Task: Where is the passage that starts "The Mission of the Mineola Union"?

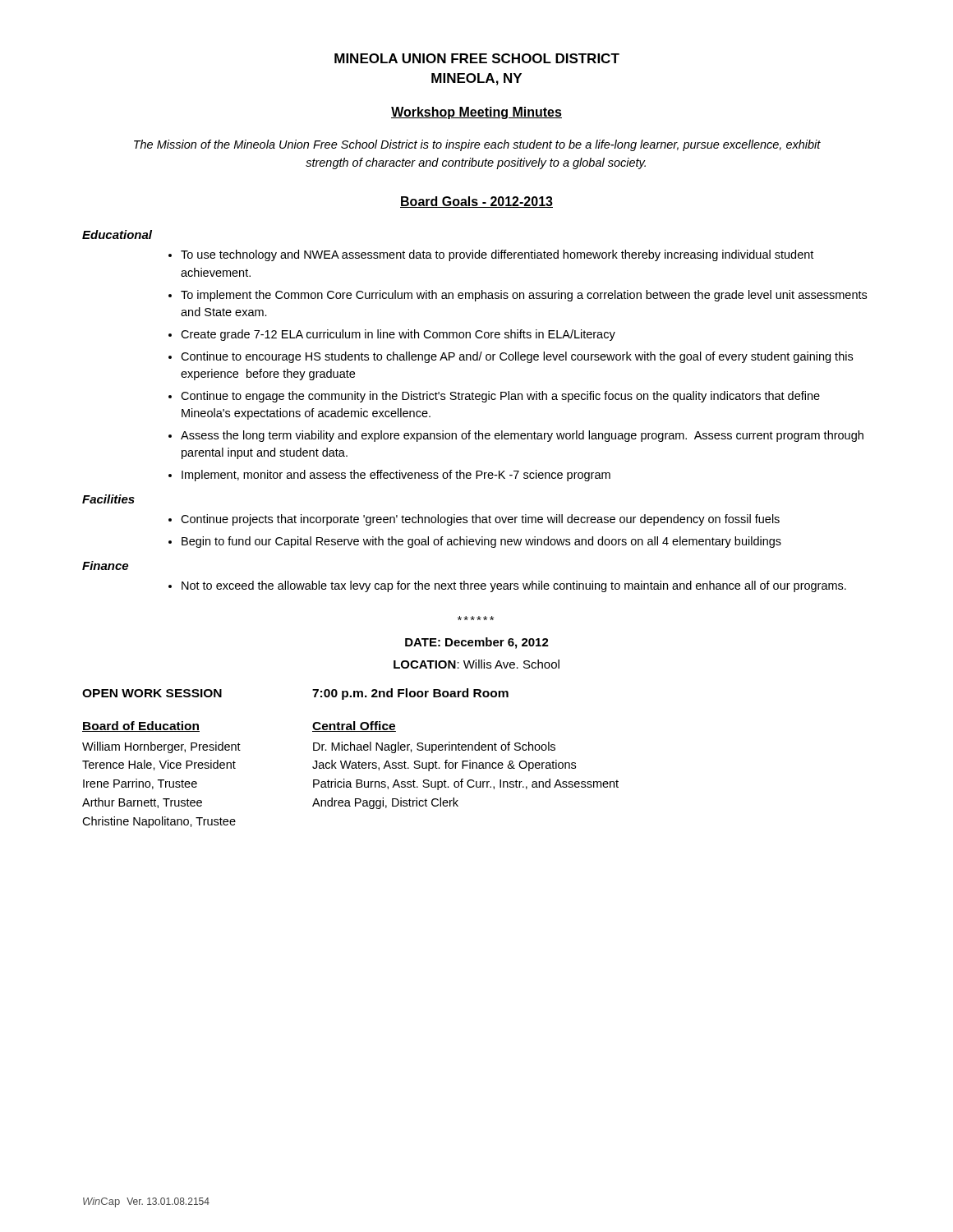Action: tap(476, 154)
